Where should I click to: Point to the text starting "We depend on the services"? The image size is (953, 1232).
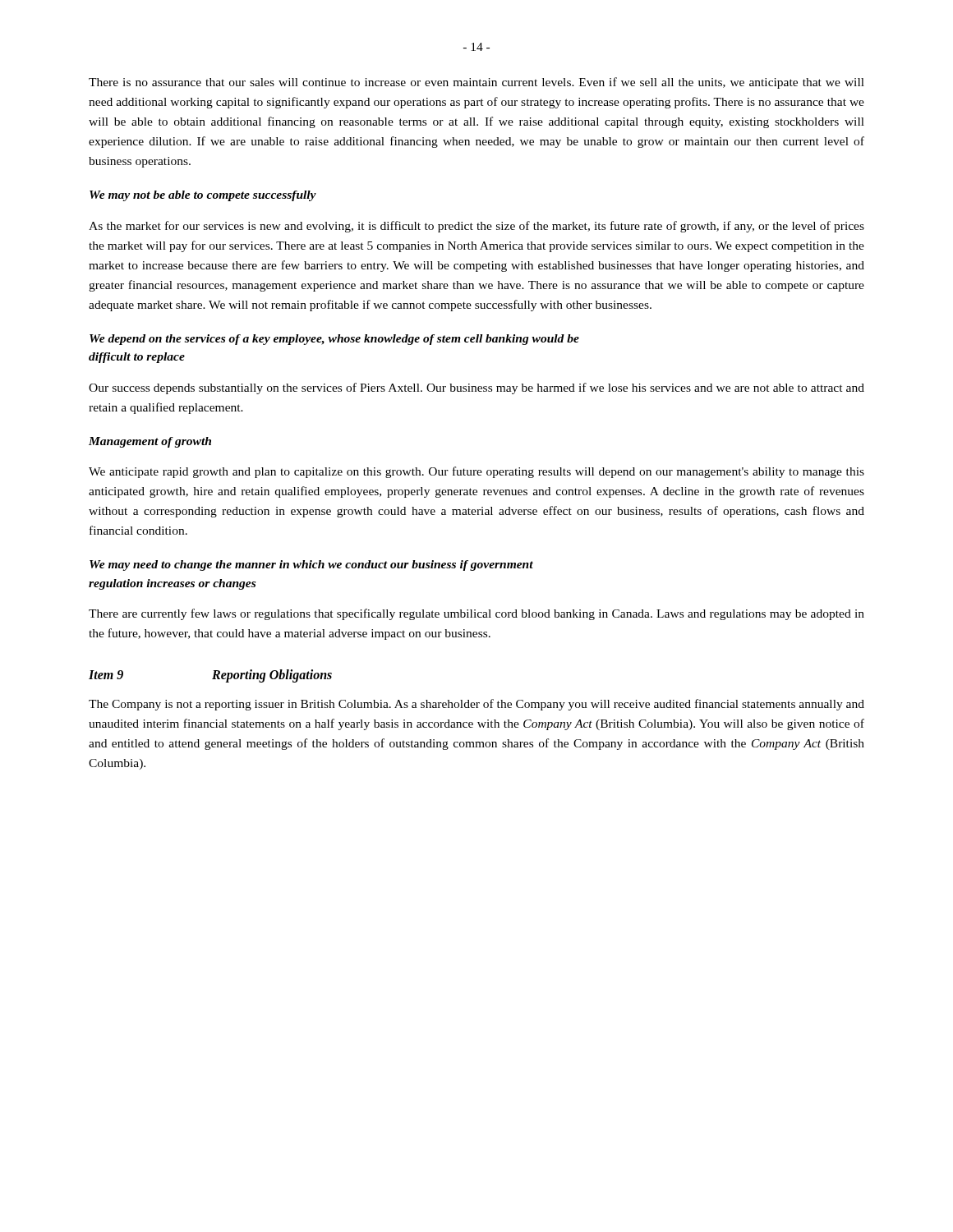[x=334, y=347]
